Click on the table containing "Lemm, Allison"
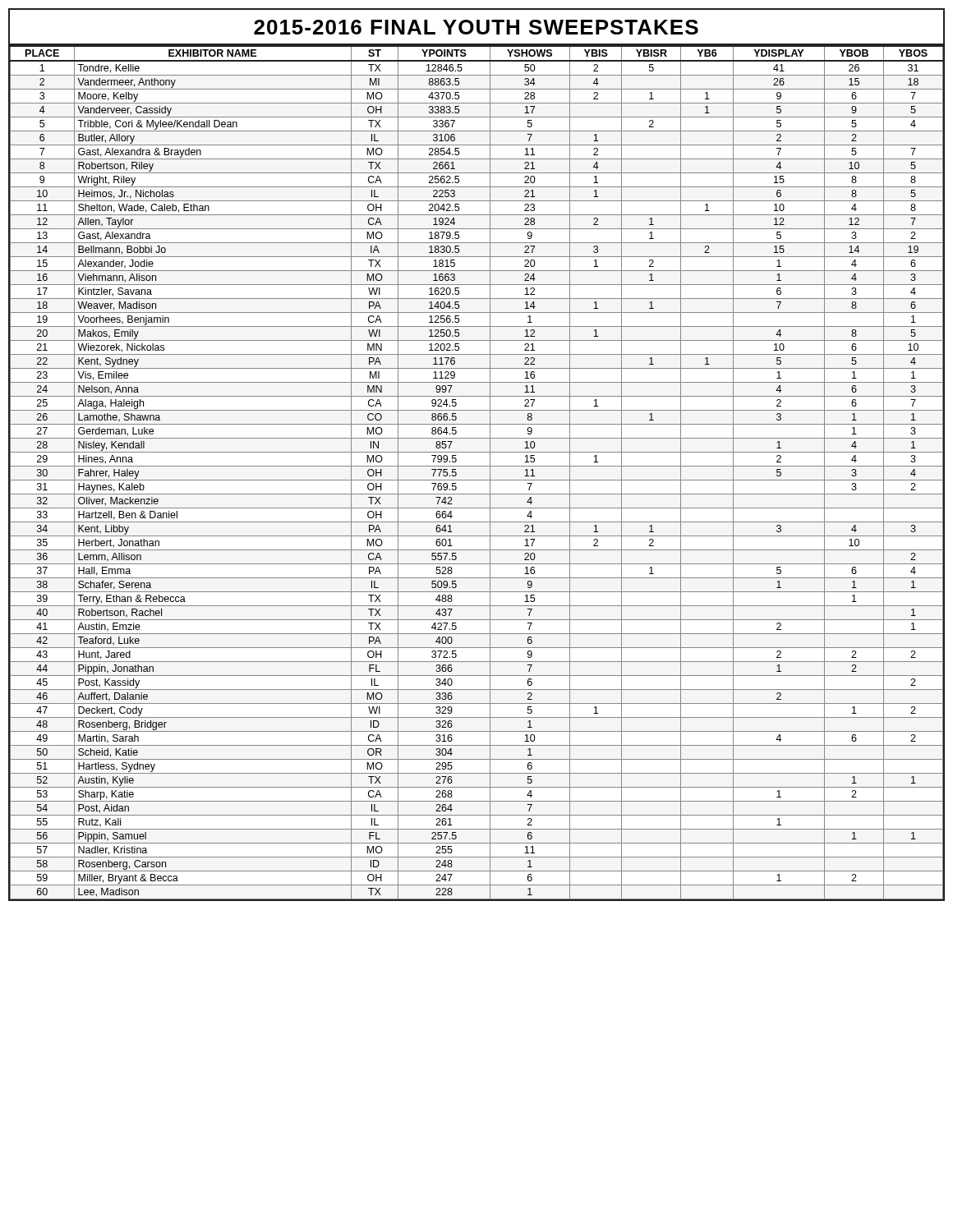 click(476, 473)
